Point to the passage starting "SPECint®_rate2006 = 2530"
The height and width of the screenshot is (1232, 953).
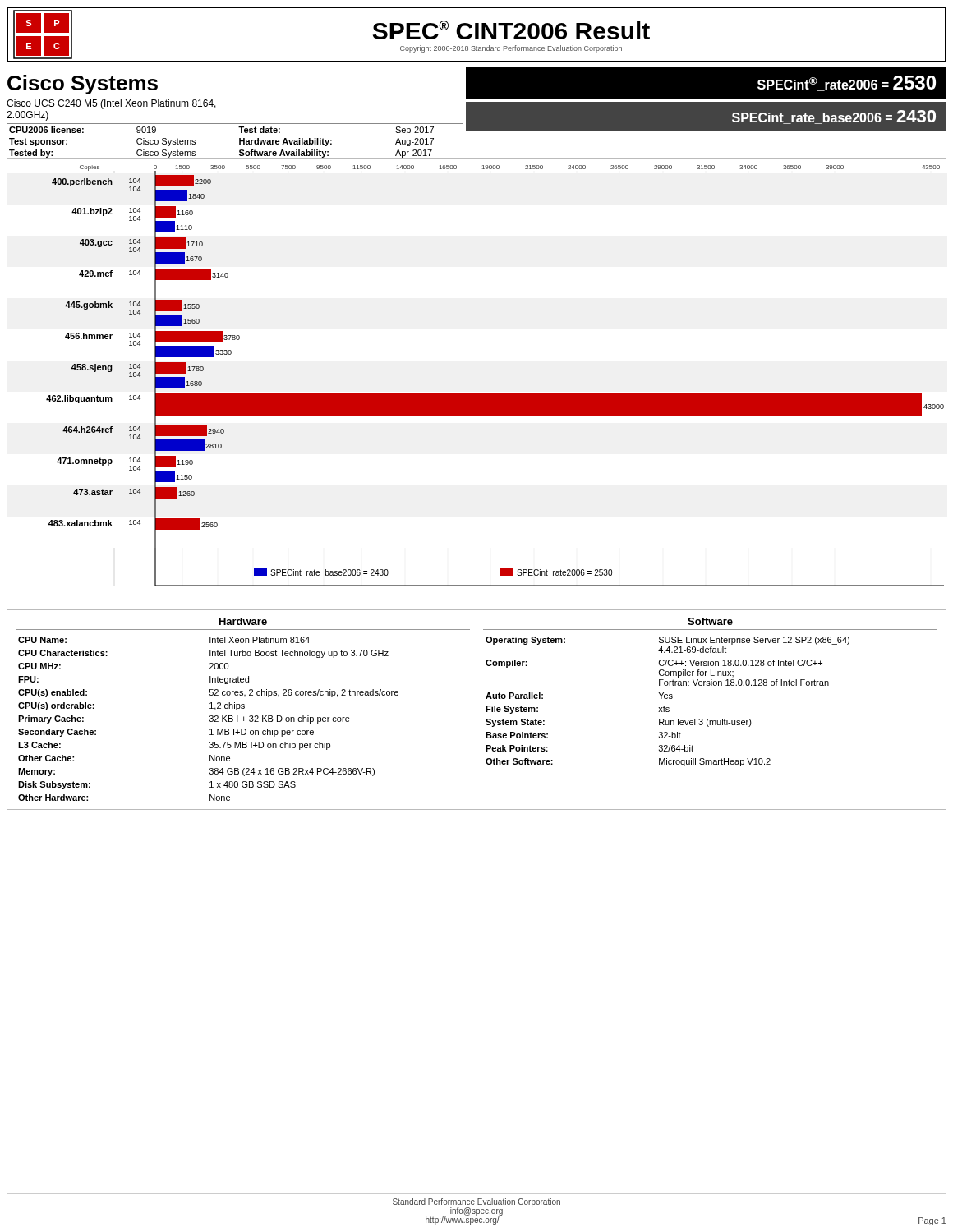pos(847,83)
